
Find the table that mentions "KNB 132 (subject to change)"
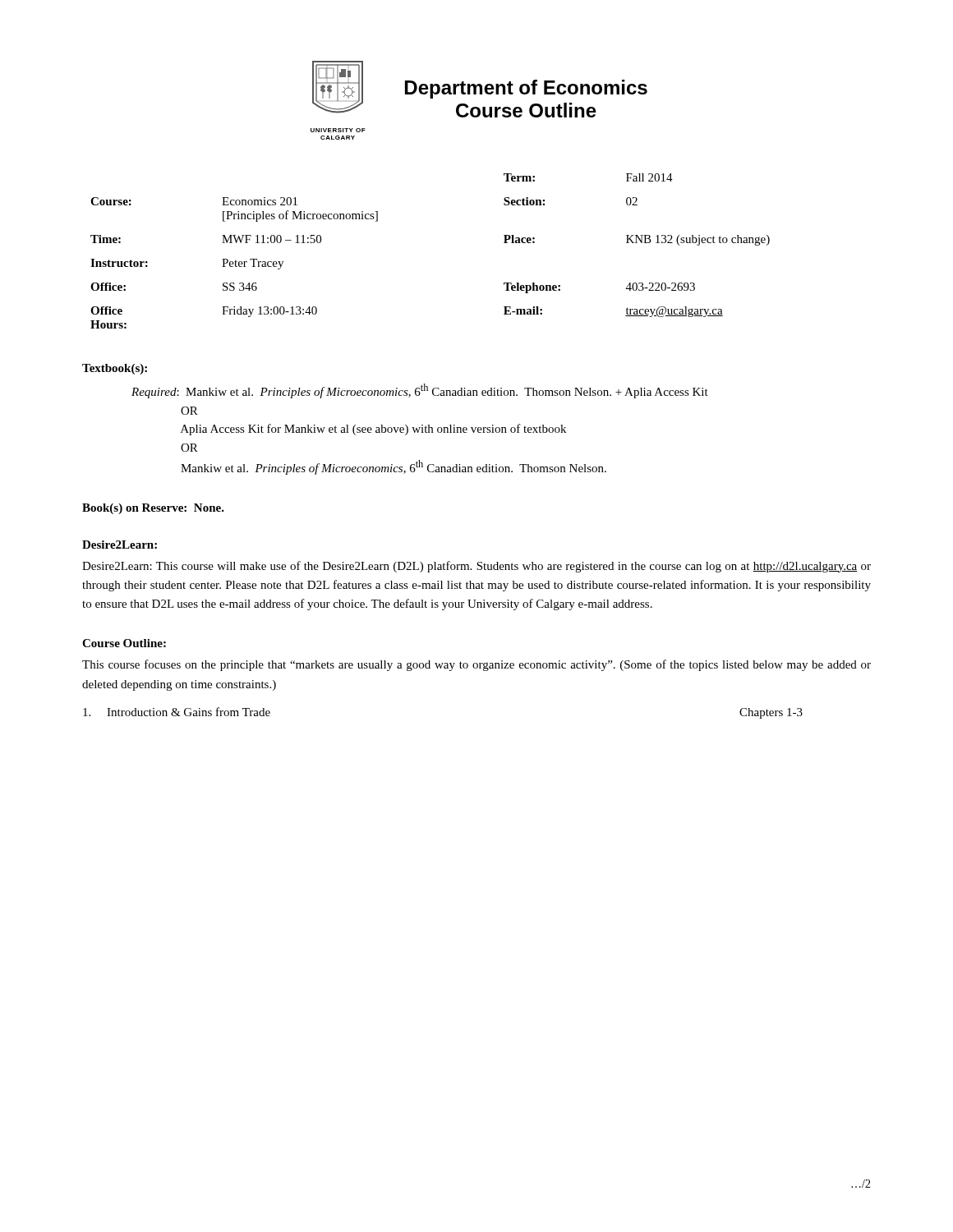(476, 251)
